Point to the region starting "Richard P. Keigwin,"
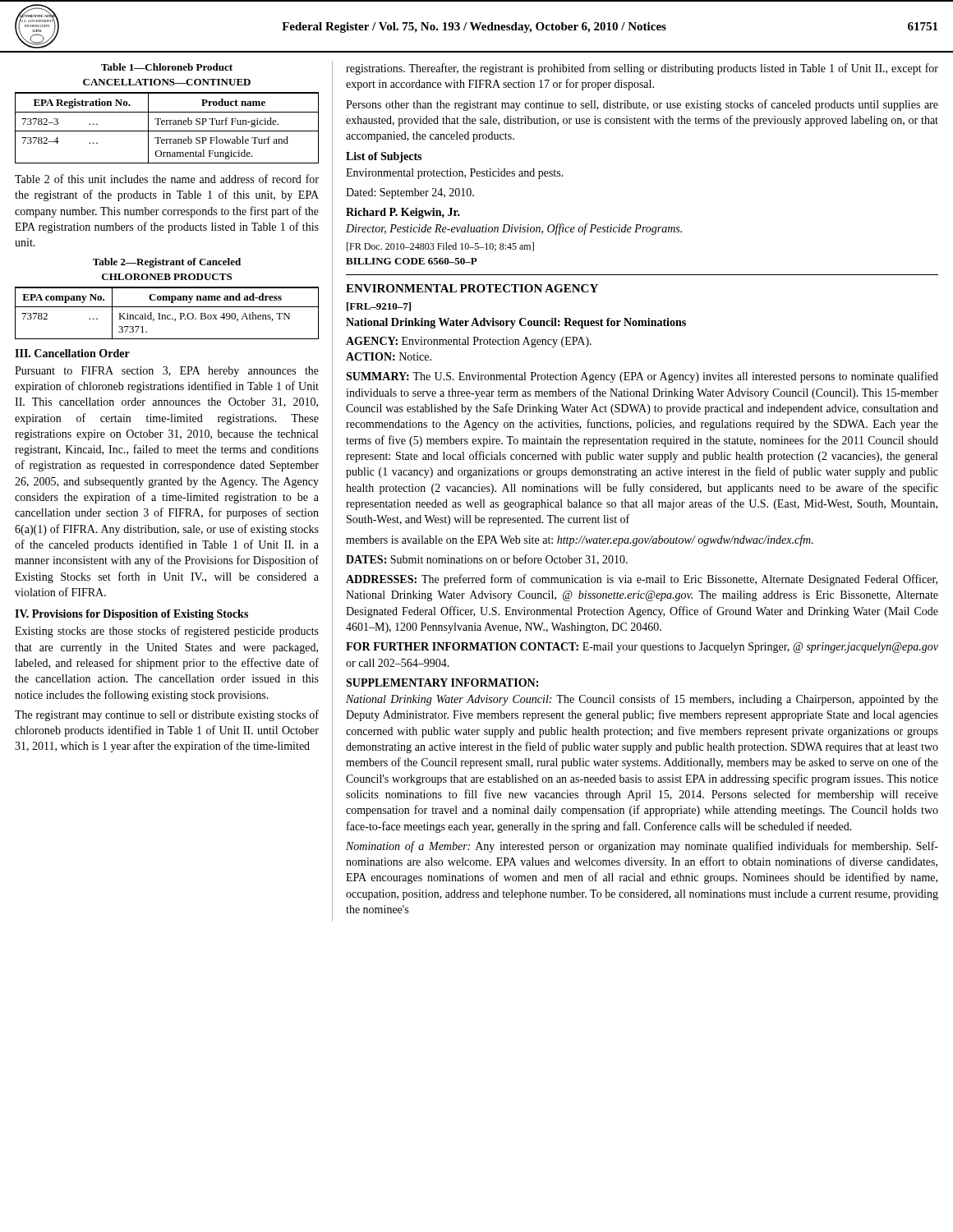 (x=514, y=220)
